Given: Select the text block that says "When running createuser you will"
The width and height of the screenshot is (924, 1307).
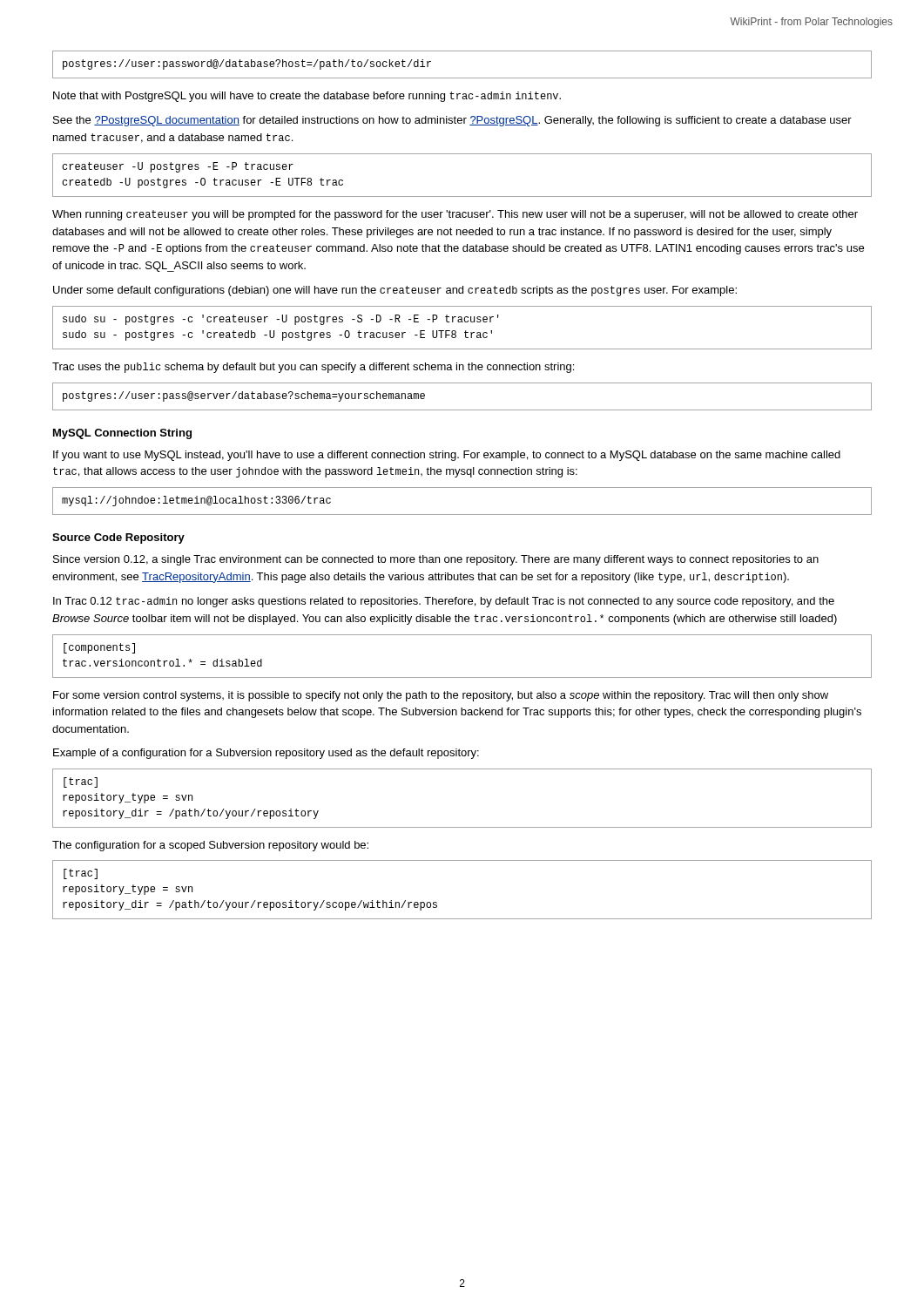Looking at the screenshot, I should [462, 240].
